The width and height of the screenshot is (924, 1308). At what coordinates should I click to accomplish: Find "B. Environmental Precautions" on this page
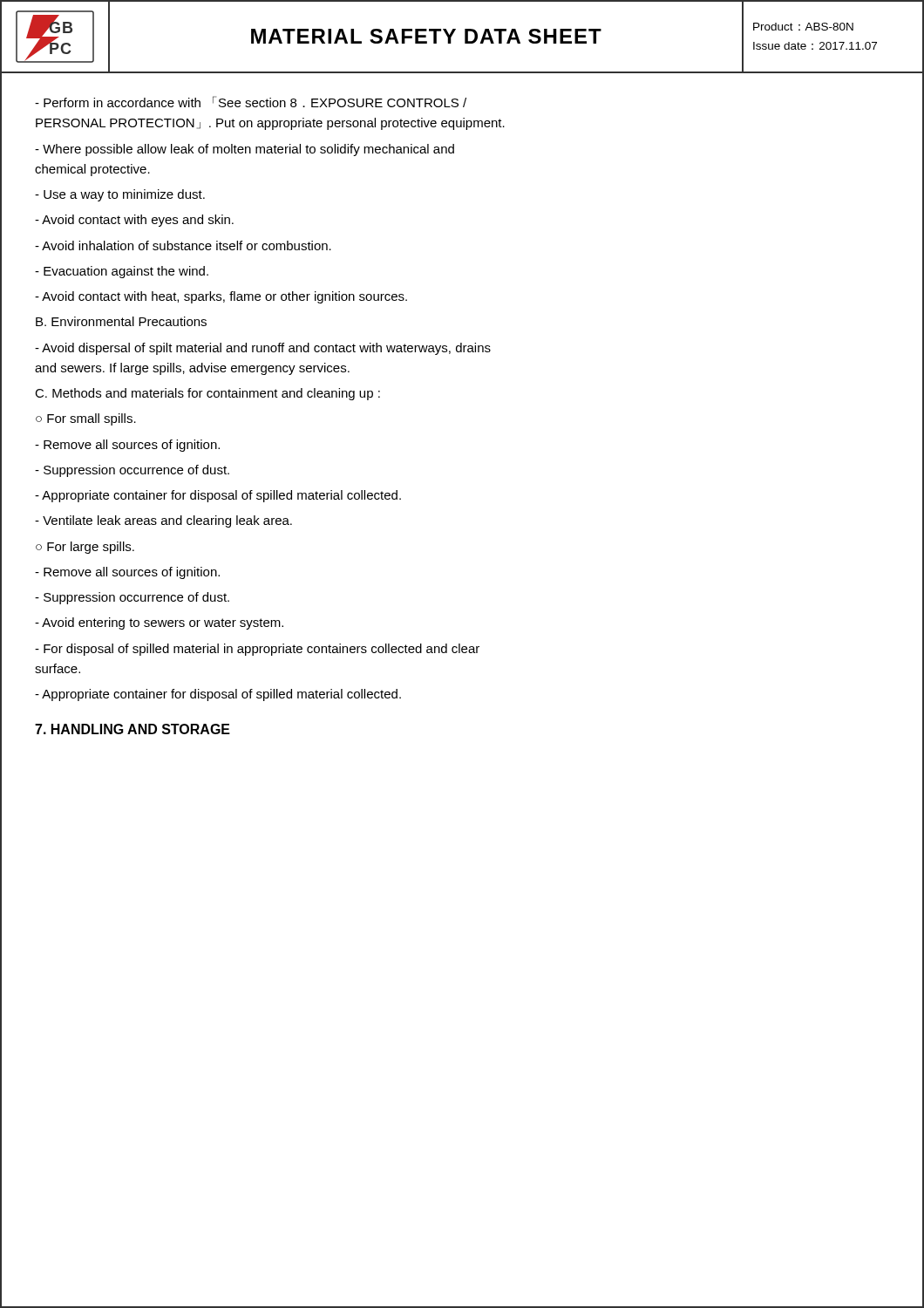(121, 322)
